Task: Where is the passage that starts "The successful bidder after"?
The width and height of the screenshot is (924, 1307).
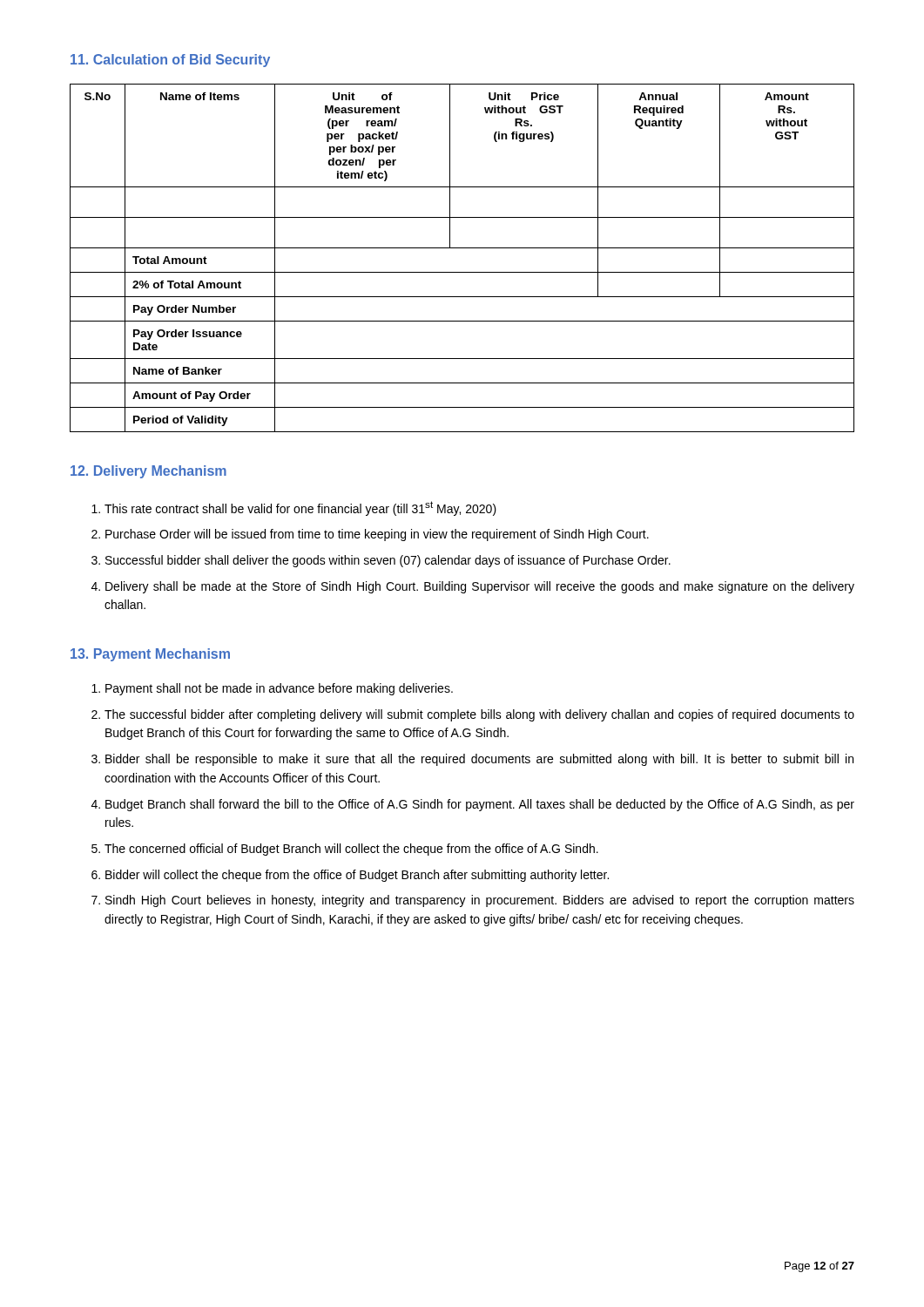Action: 479,724
